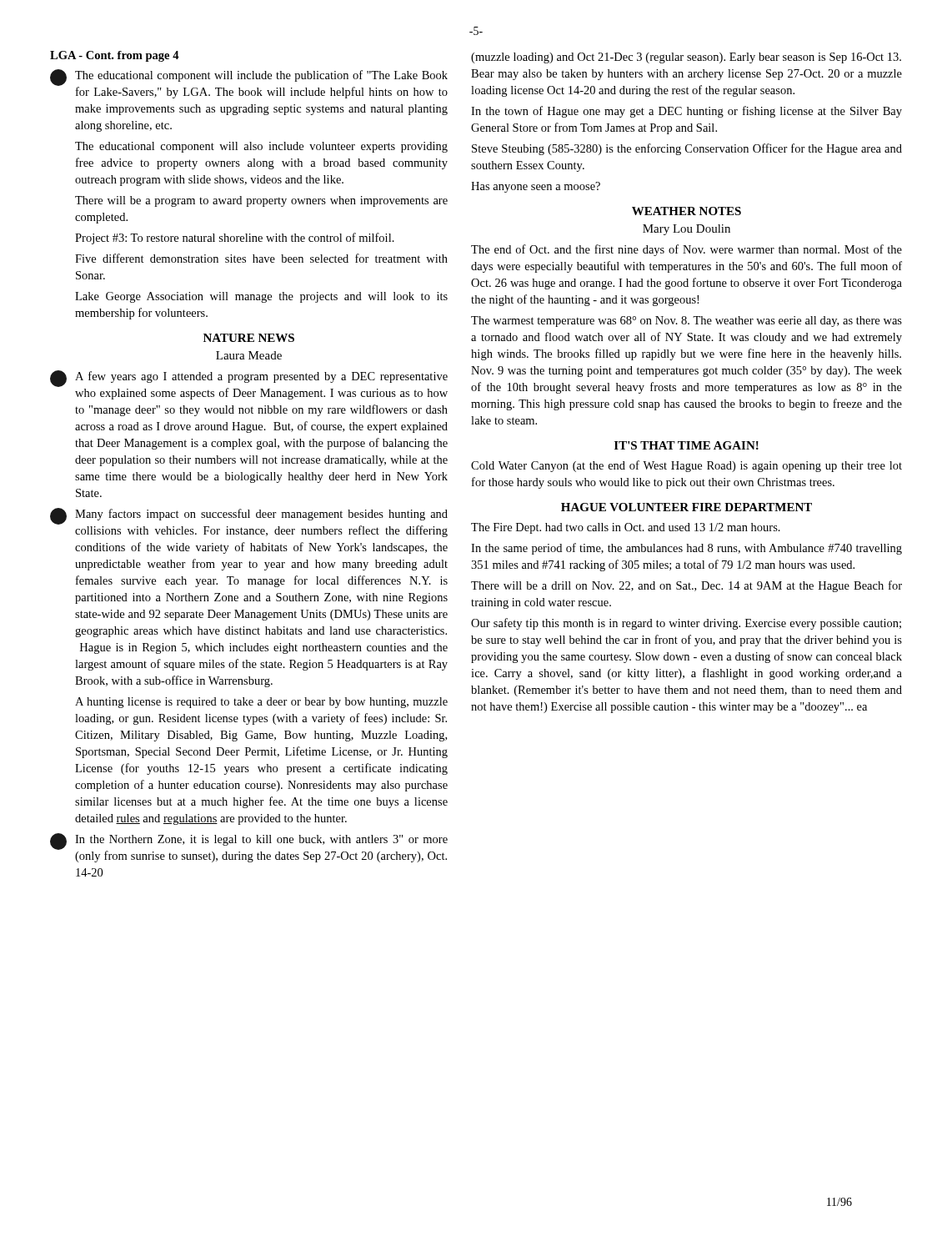Image resolution: width=952 pixels, height=1251 pixels.
Task: Find the text block starting "Laura Meade"
Action: 249,355
